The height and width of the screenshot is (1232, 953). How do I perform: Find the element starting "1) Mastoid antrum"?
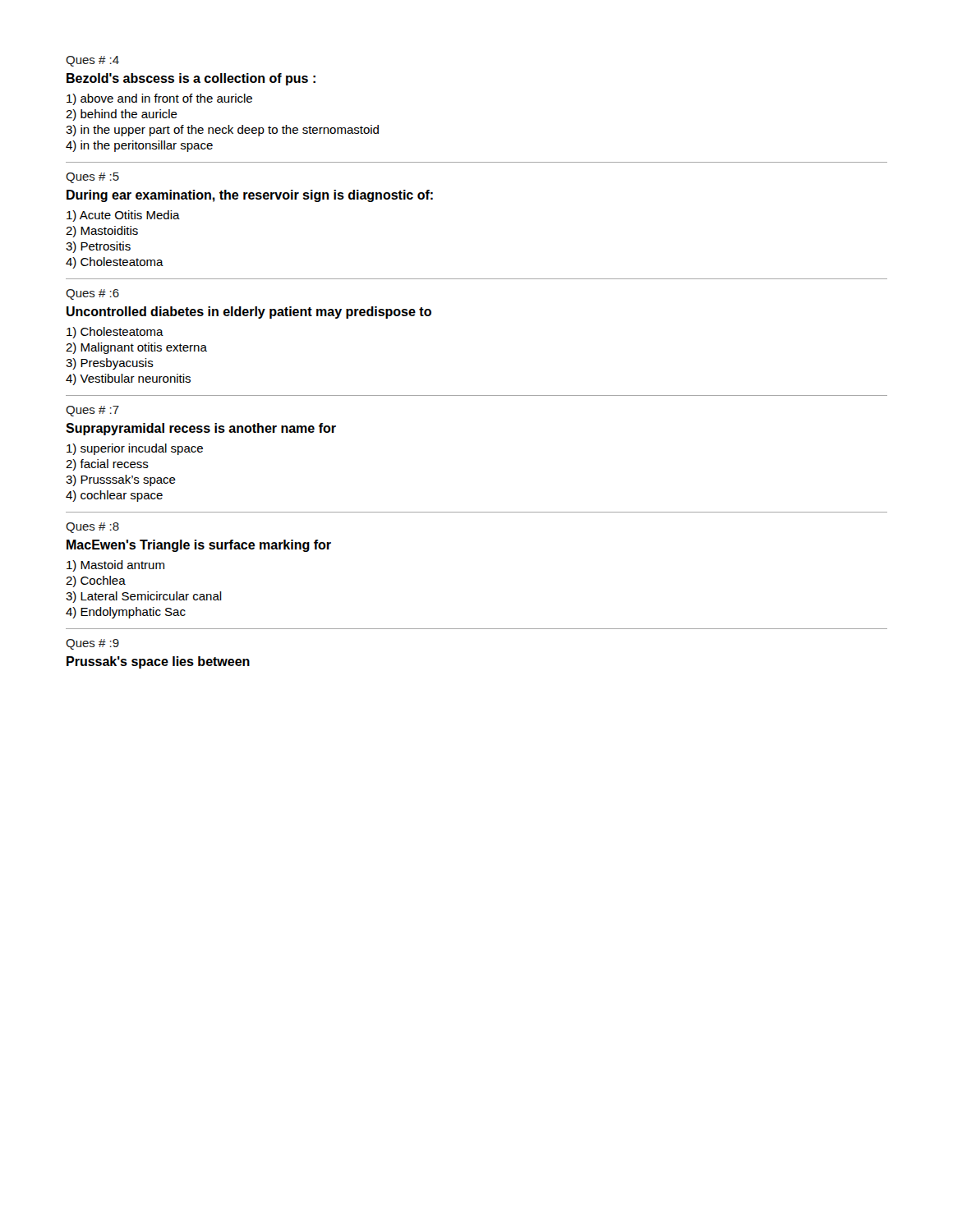point(115,565)
